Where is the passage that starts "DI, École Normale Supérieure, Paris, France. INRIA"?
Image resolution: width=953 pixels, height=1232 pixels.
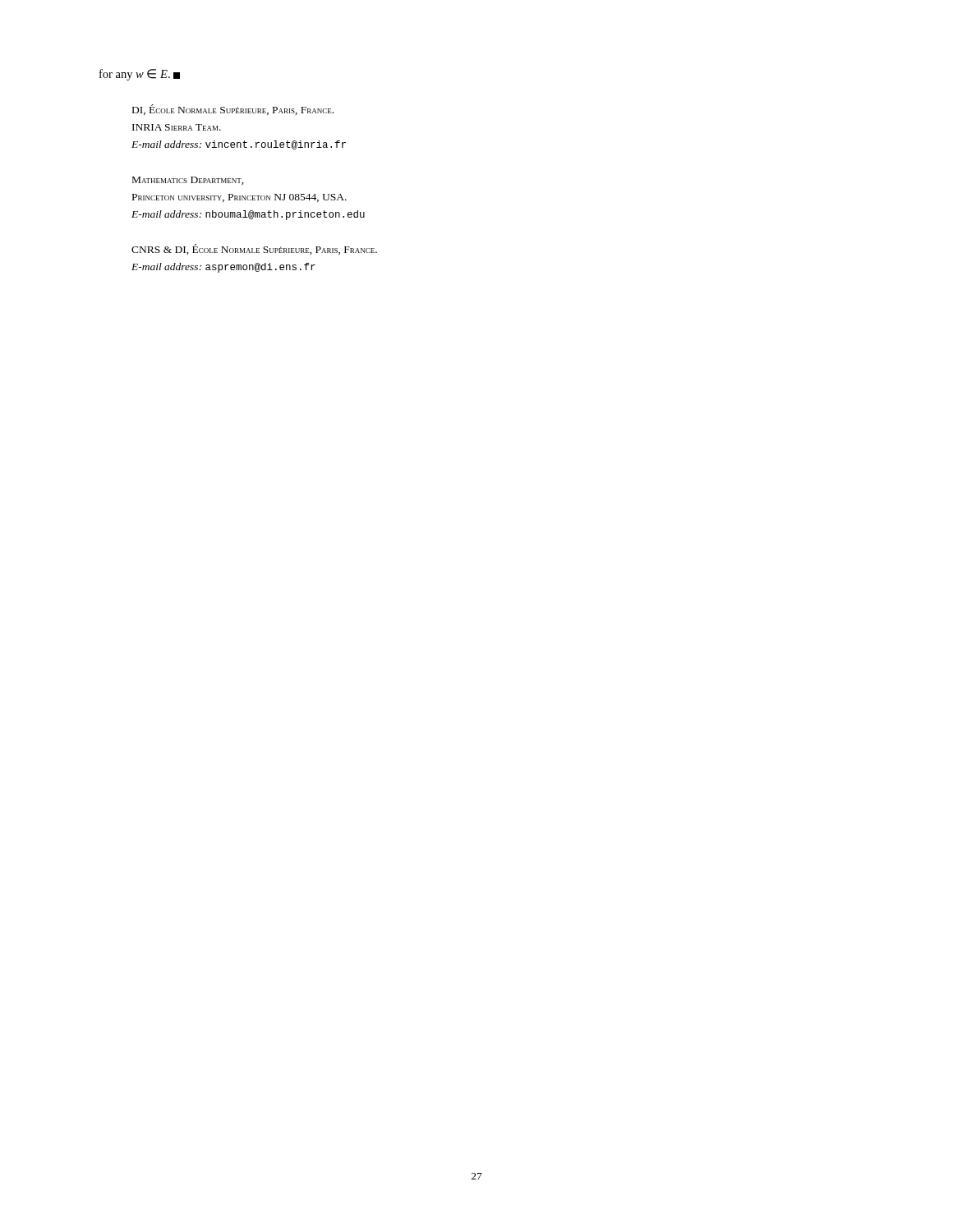(233, 110)
